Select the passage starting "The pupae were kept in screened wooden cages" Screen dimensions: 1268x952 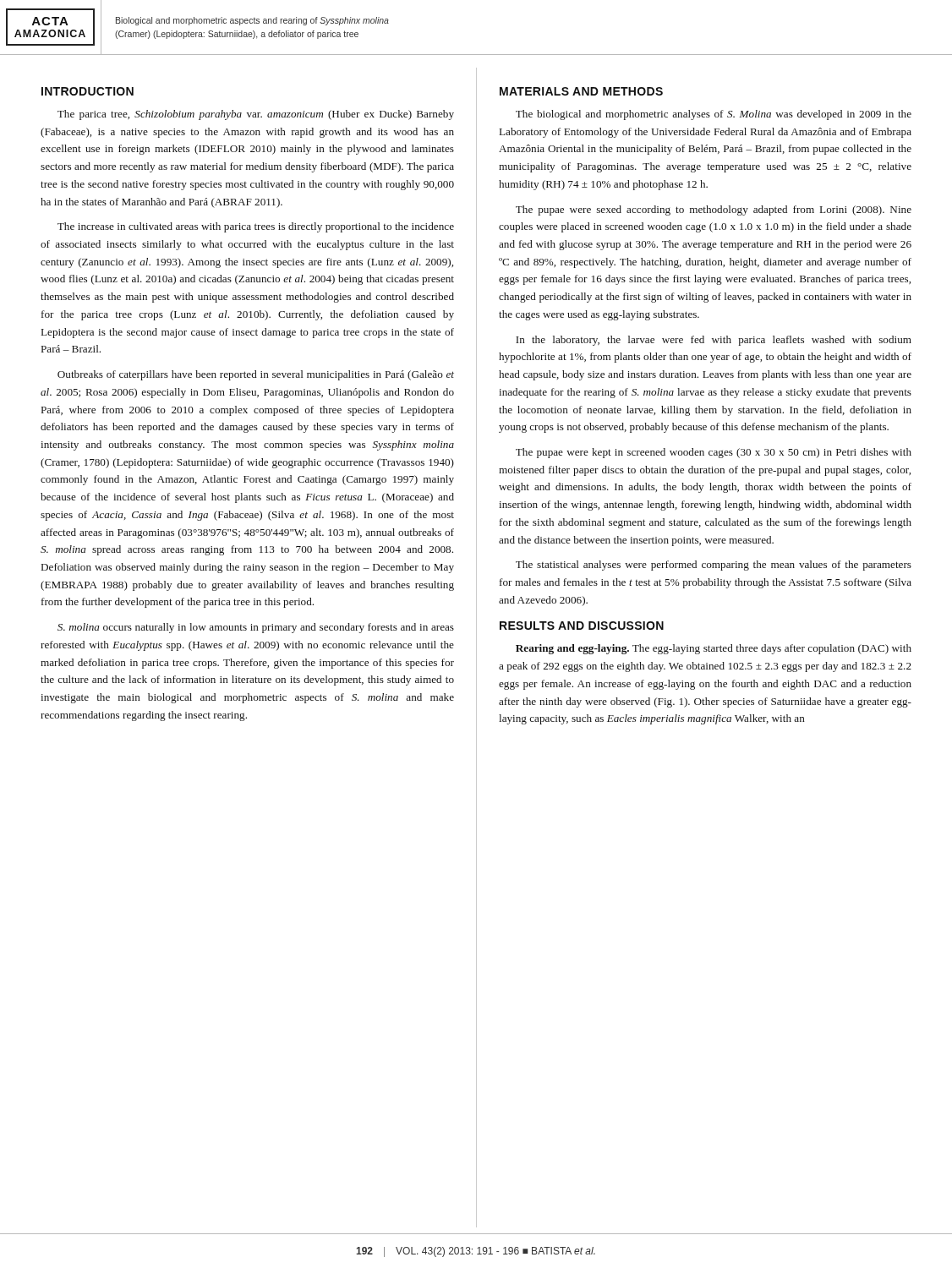[x=705, y=496]
